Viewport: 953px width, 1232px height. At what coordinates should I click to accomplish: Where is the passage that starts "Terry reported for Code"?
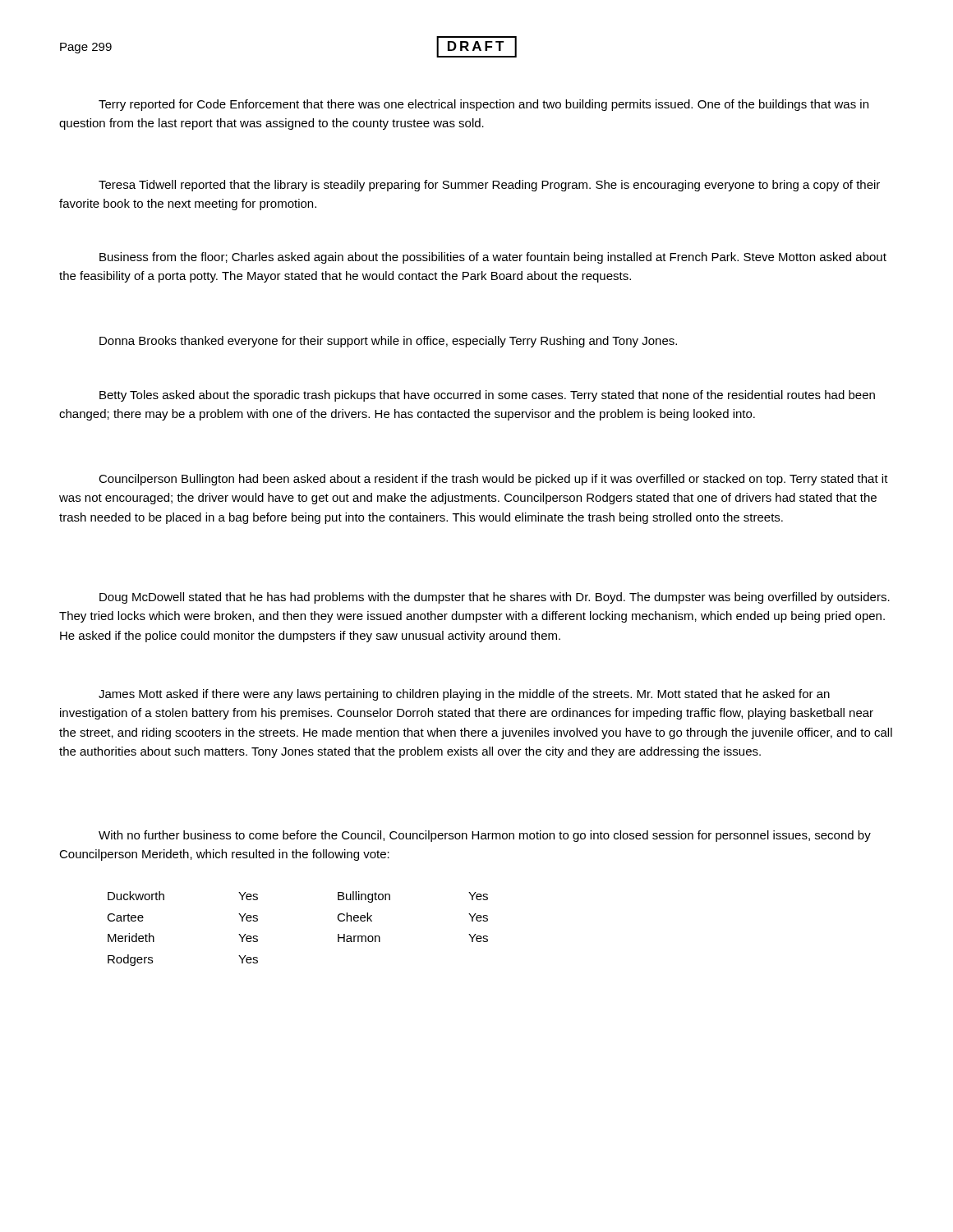[476, 114]
